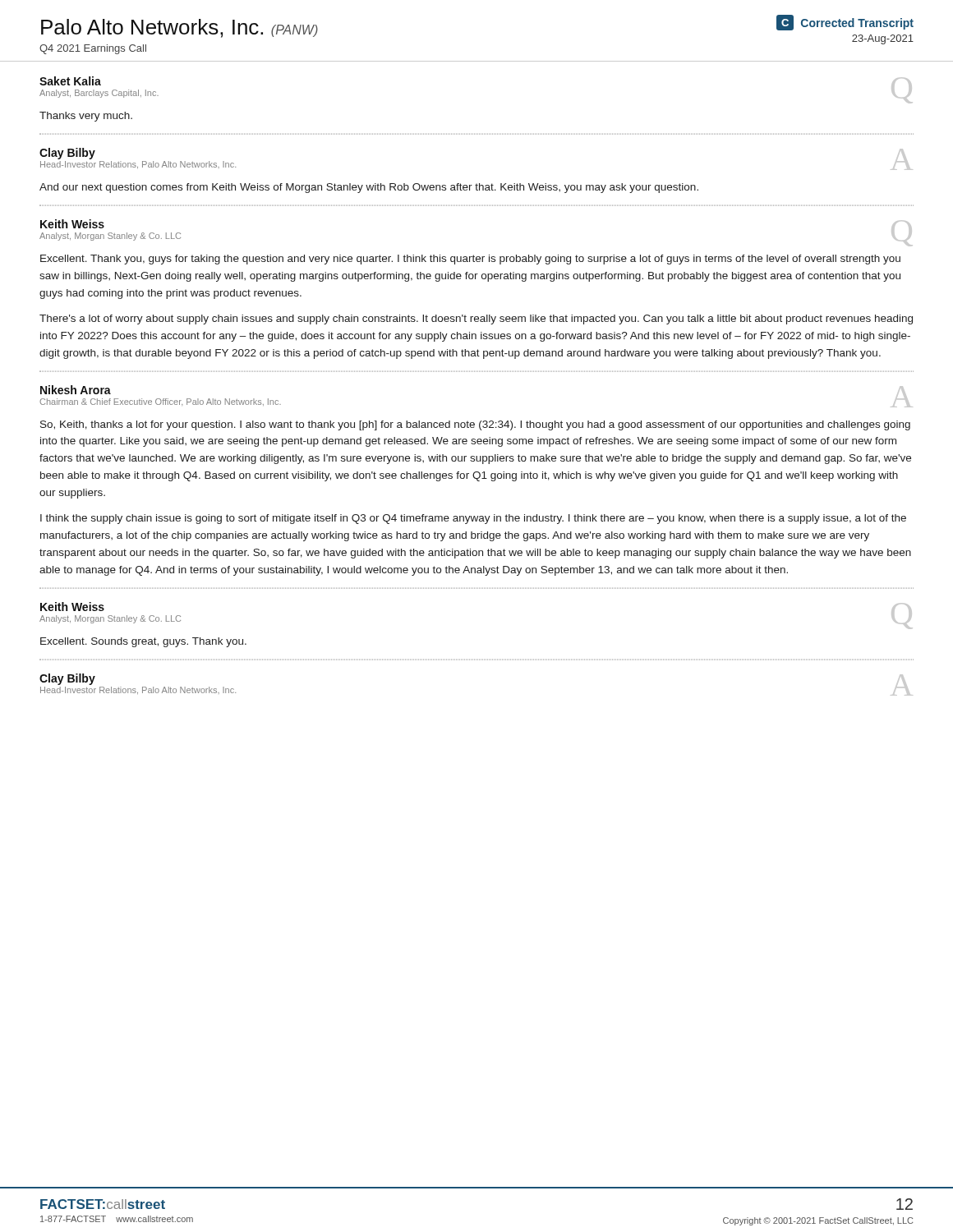The height and width of the screenshot is (1232, 953).
Task: Locate the block of text that opens with "Excellent. Sounds great,"
Action: 143,641
